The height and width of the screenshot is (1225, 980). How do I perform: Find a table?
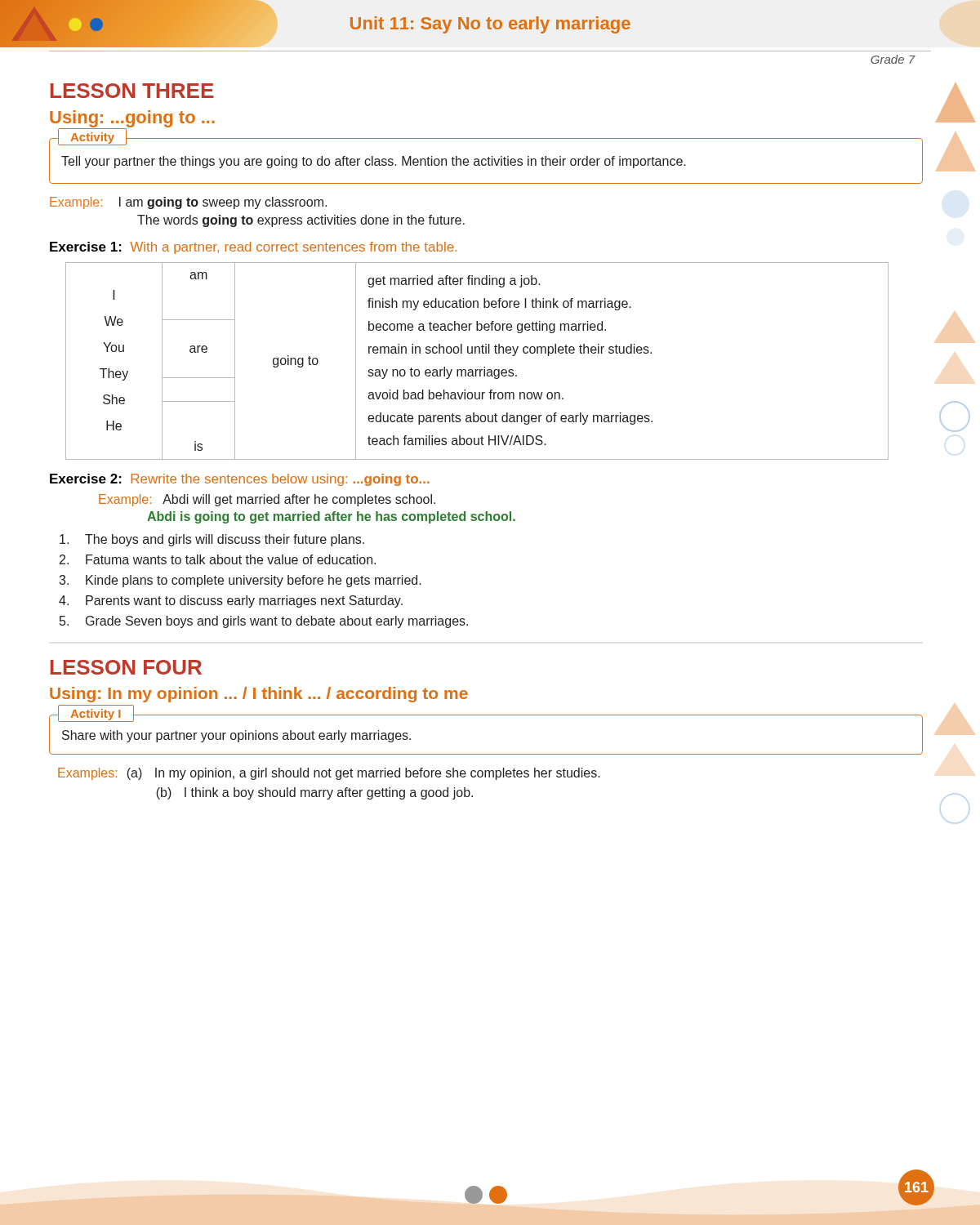tap(494, 361)
